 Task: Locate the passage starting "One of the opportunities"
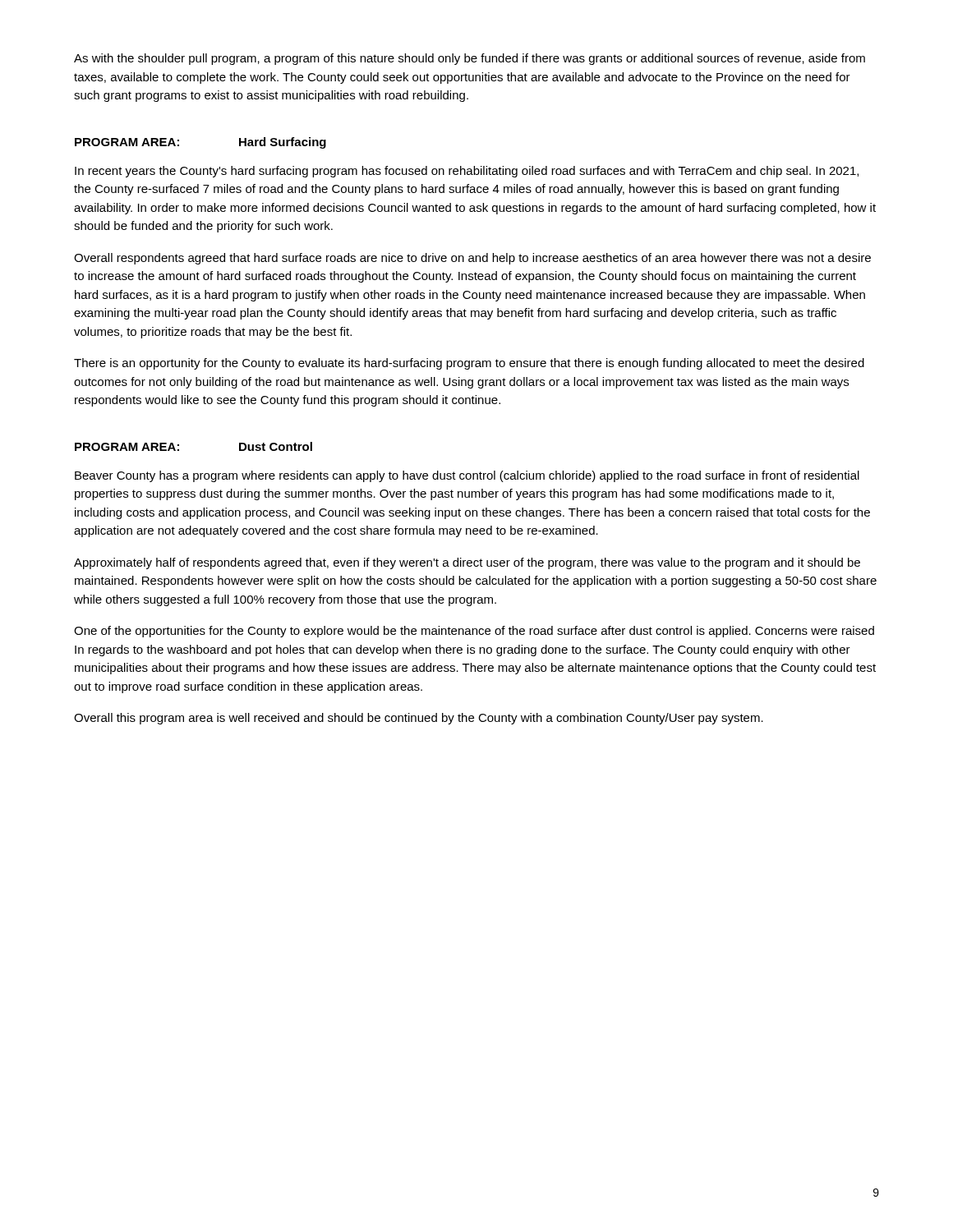tap(475, 658)
